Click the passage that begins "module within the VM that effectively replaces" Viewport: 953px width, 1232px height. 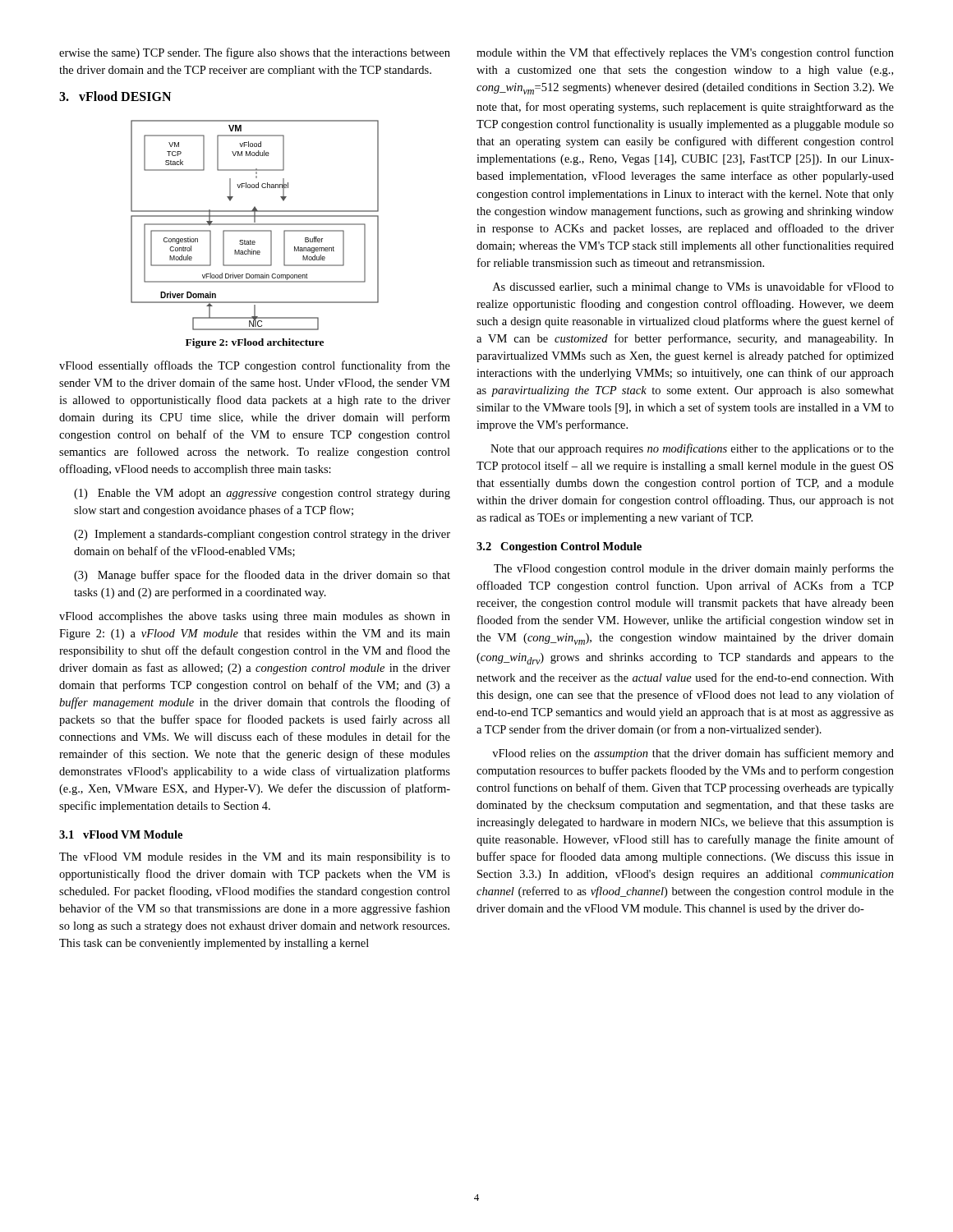685,158
